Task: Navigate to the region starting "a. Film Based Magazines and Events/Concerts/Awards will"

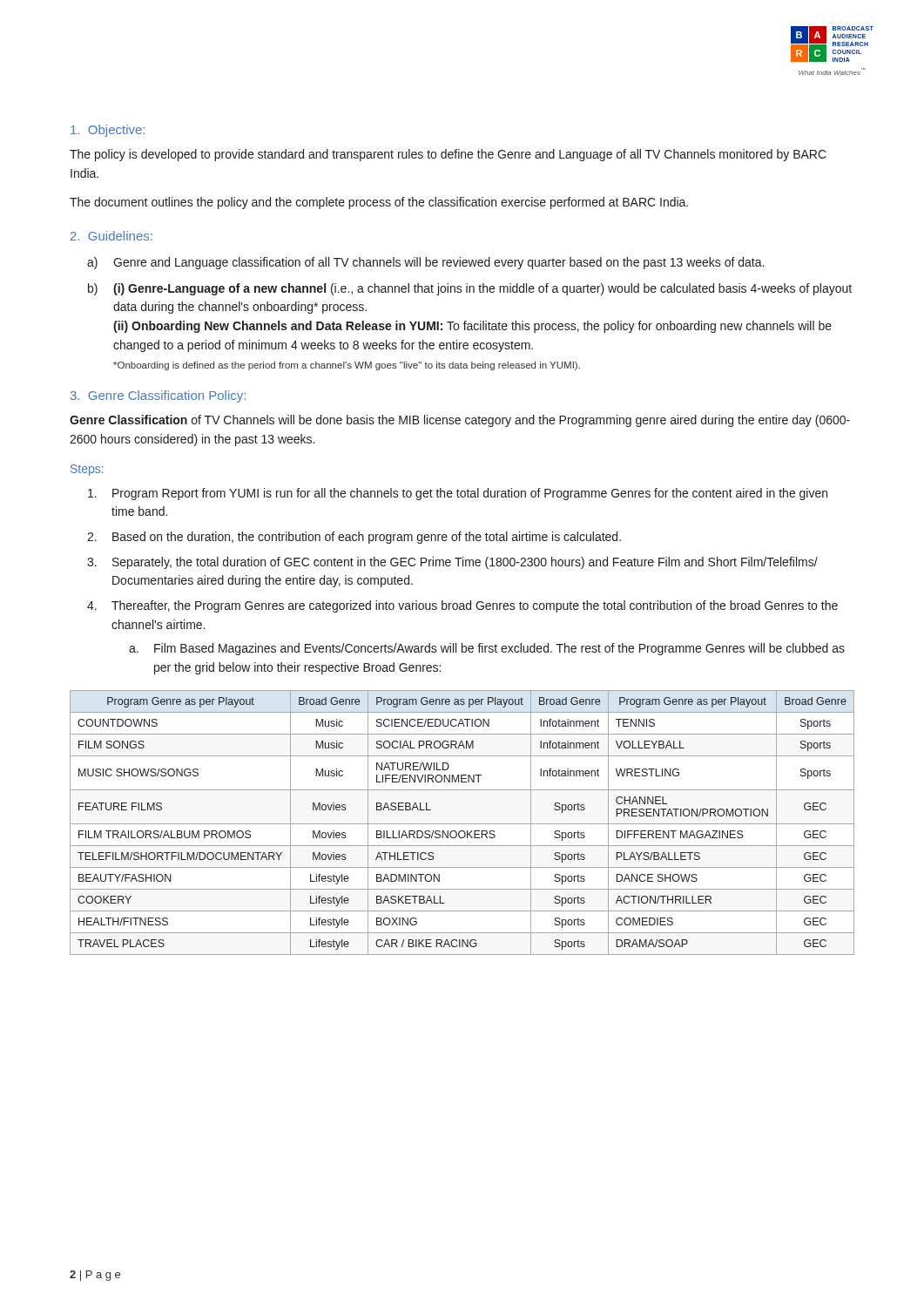Action: (492, 659)
